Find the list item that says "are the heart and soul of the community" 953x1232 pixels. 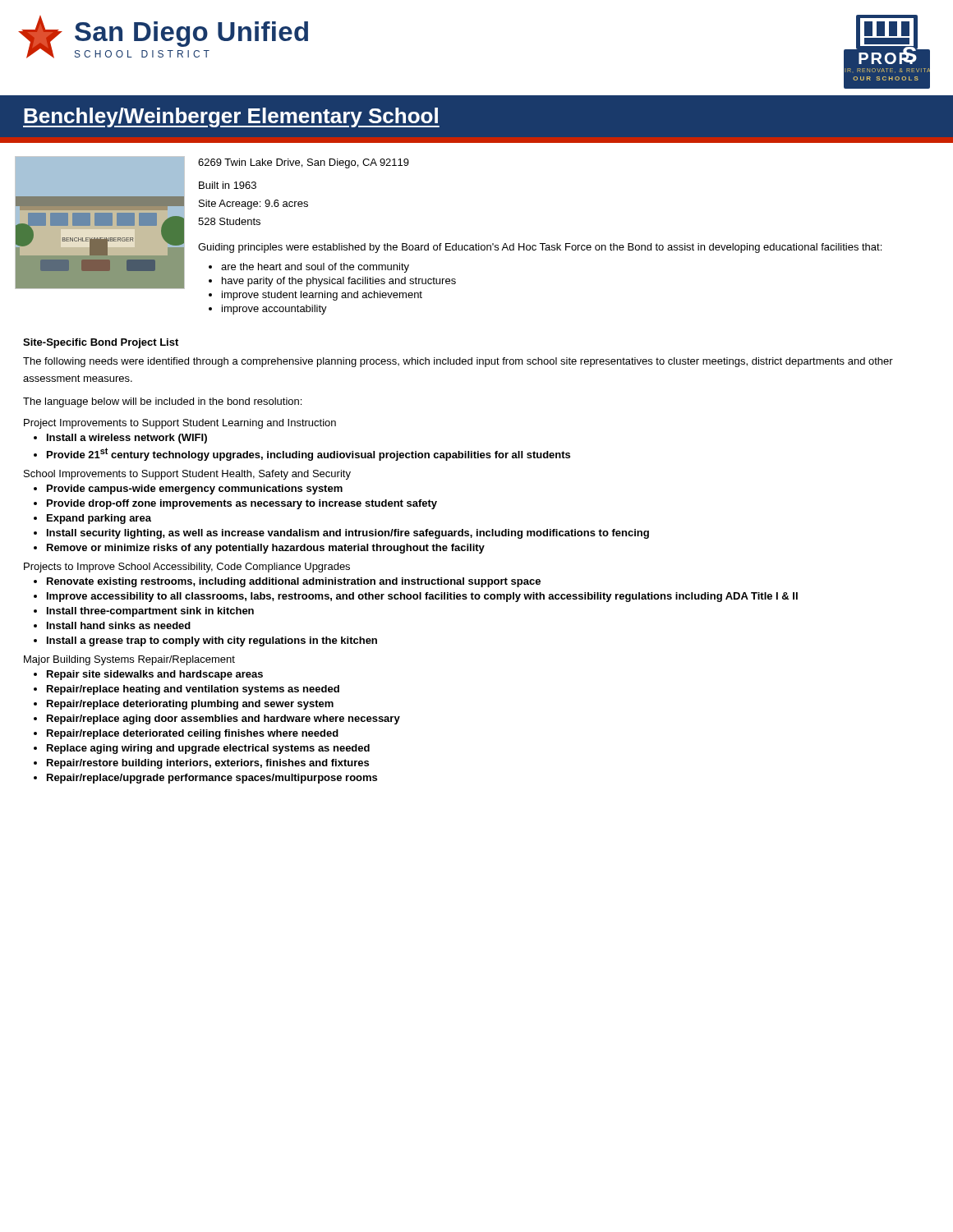(315, 267)
